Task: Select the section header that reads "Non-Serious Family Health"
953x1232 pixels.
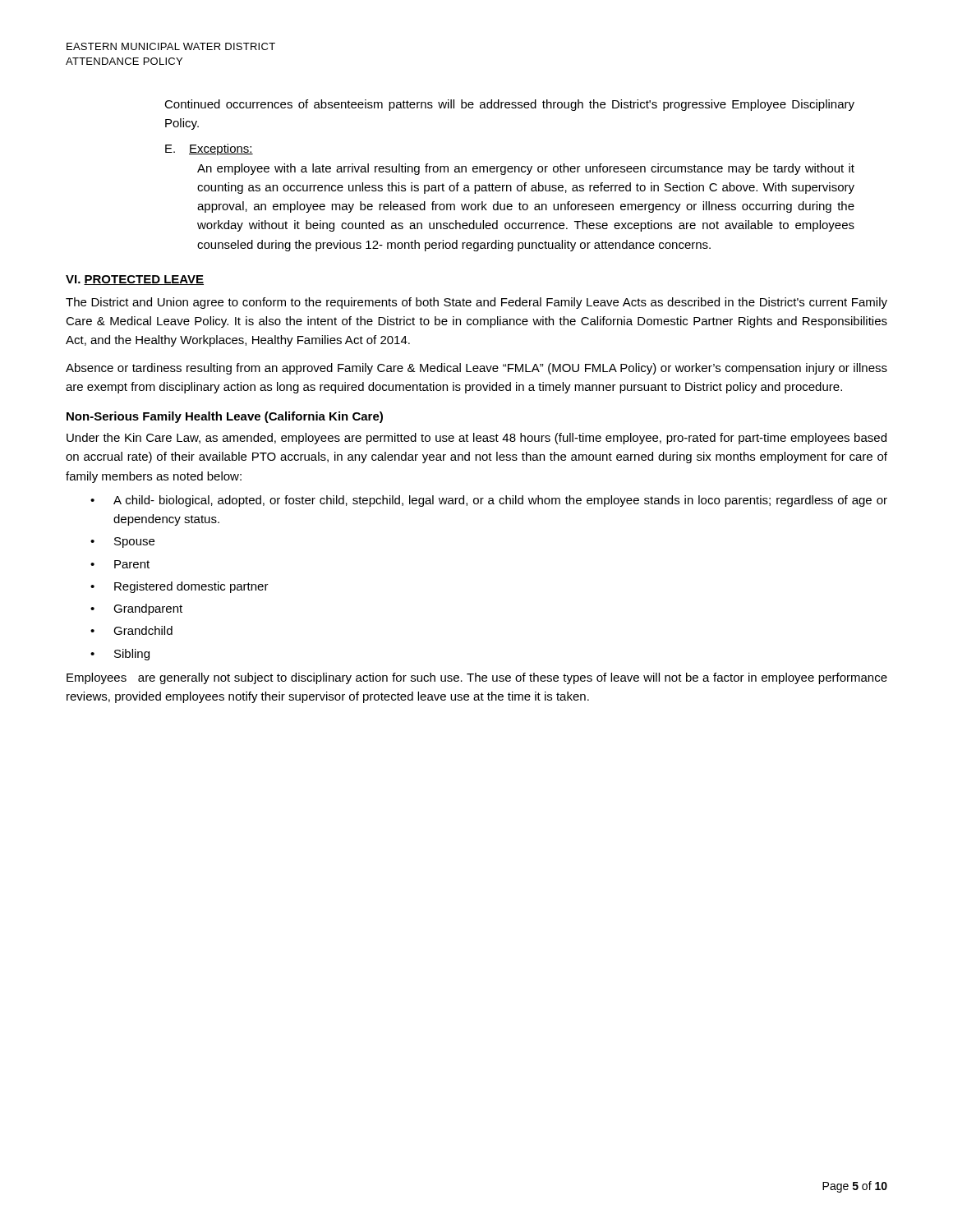Action: tap(225, 416)
